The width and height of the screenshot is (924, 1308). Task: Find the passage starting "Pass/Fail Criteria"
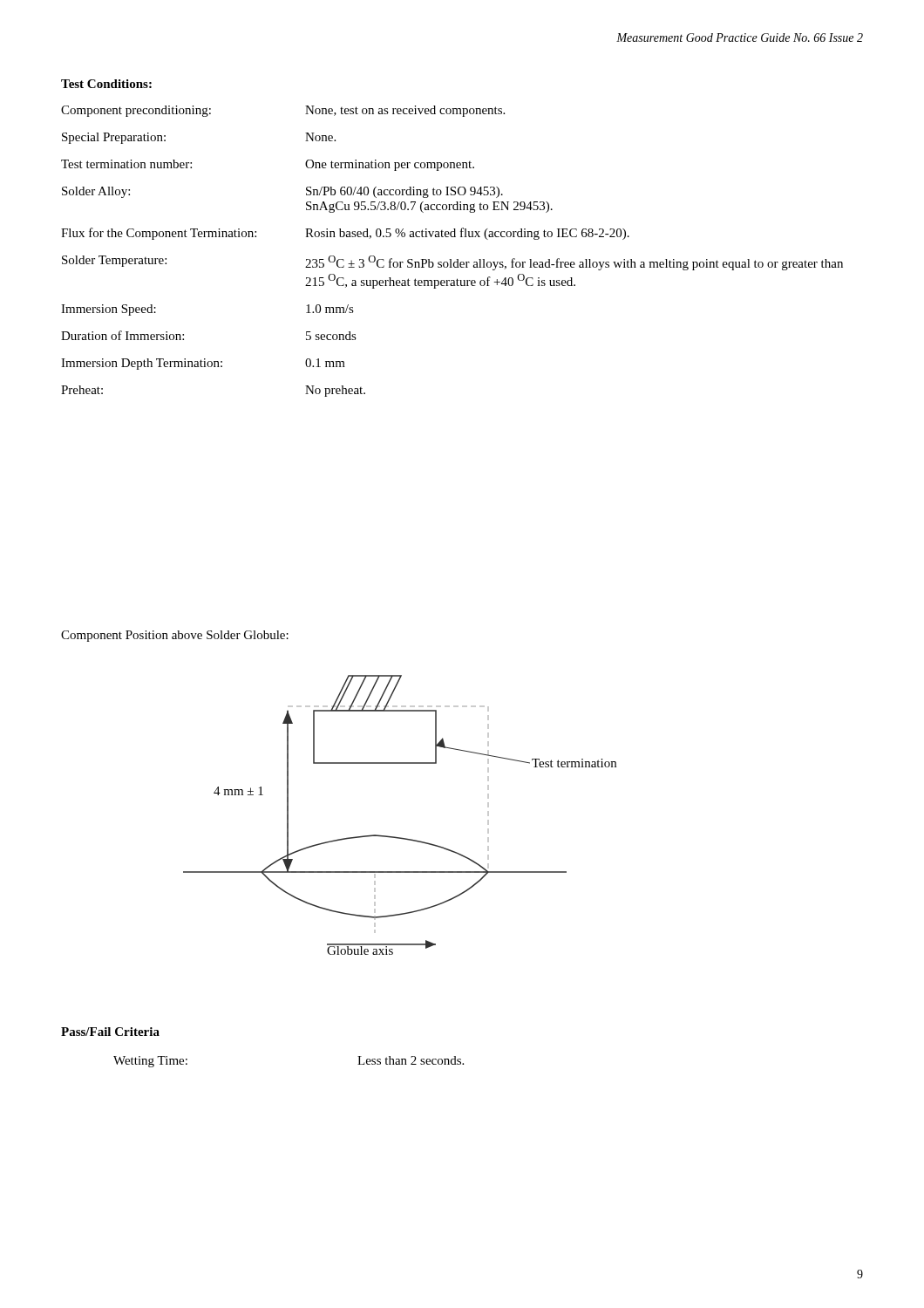tap(110, 1032)
